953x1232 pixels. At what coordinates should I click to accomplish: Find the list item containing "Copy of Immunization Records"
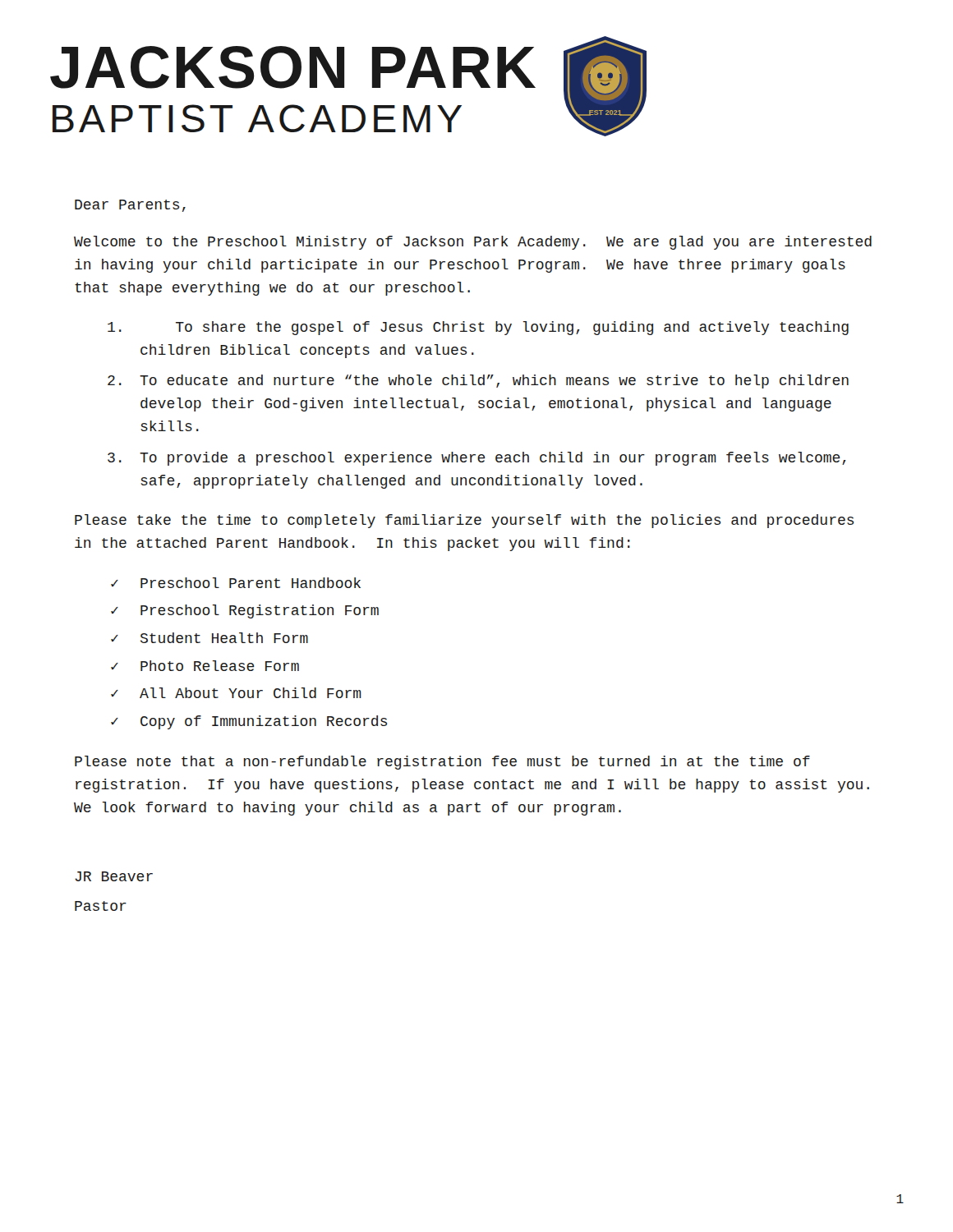click(264, 722)
